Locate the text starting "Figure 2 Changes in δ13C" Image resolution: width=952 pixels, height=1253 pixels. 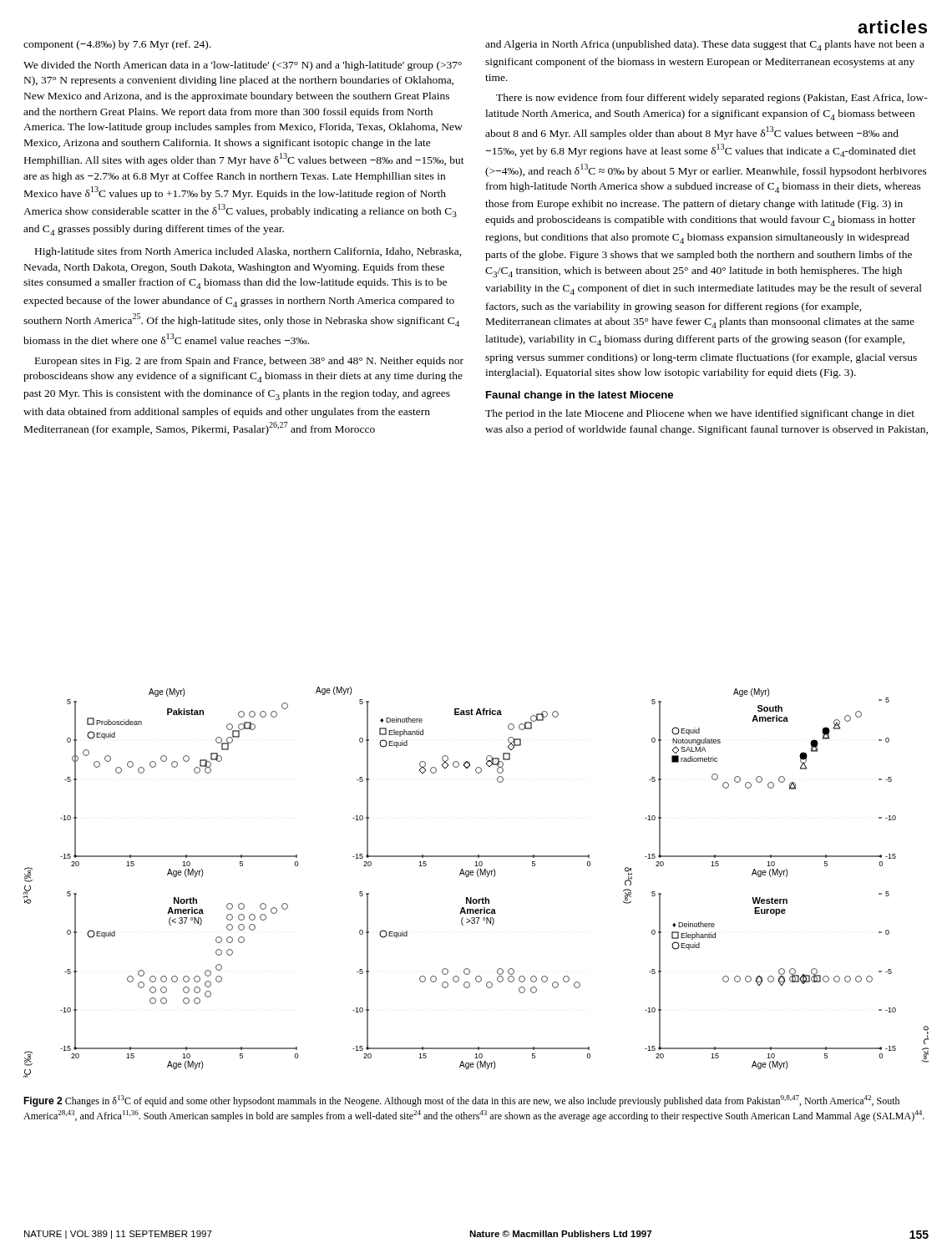tap(474, 1108)
